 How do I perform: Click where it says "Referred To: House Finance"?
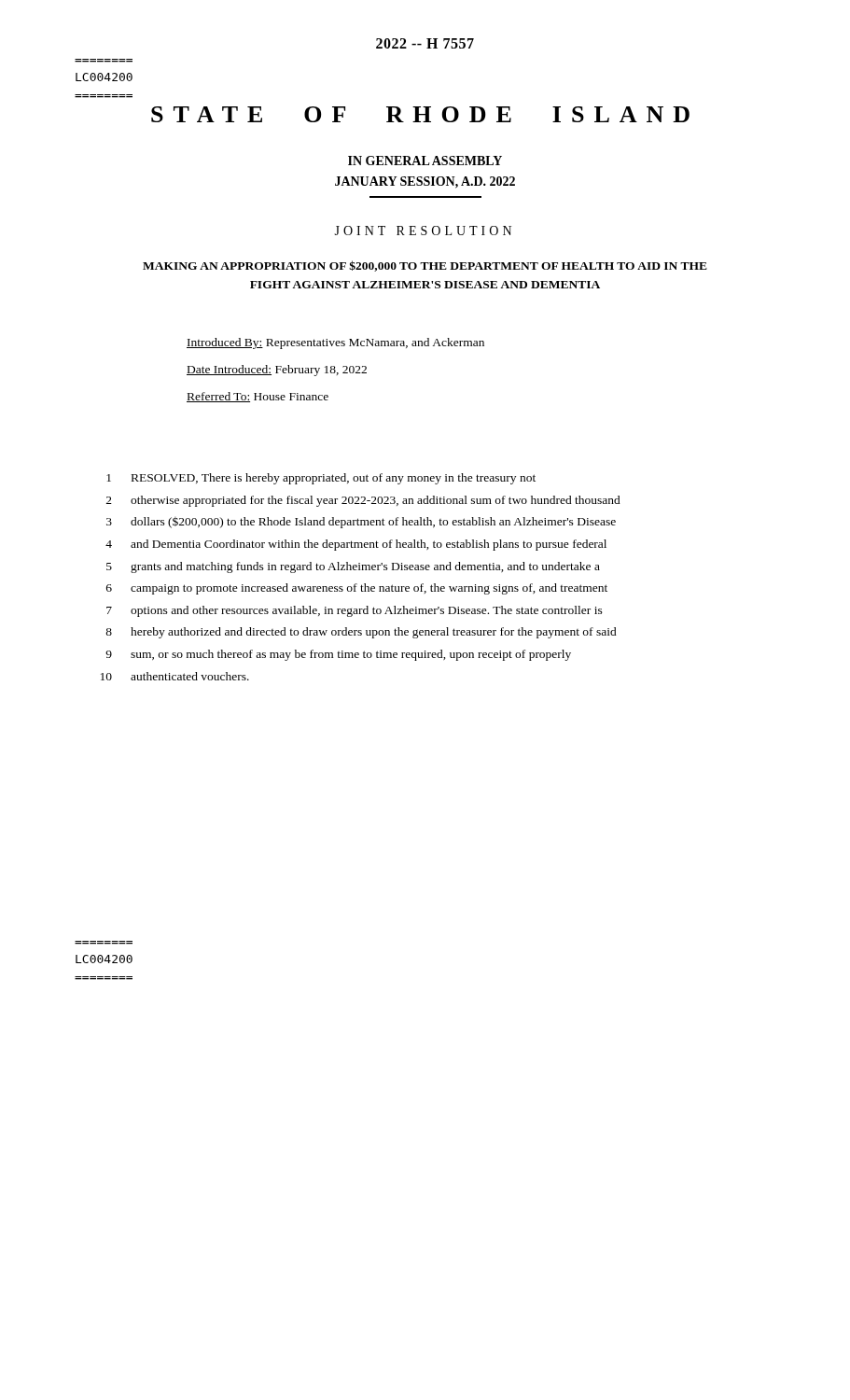(x=258, y=396)
